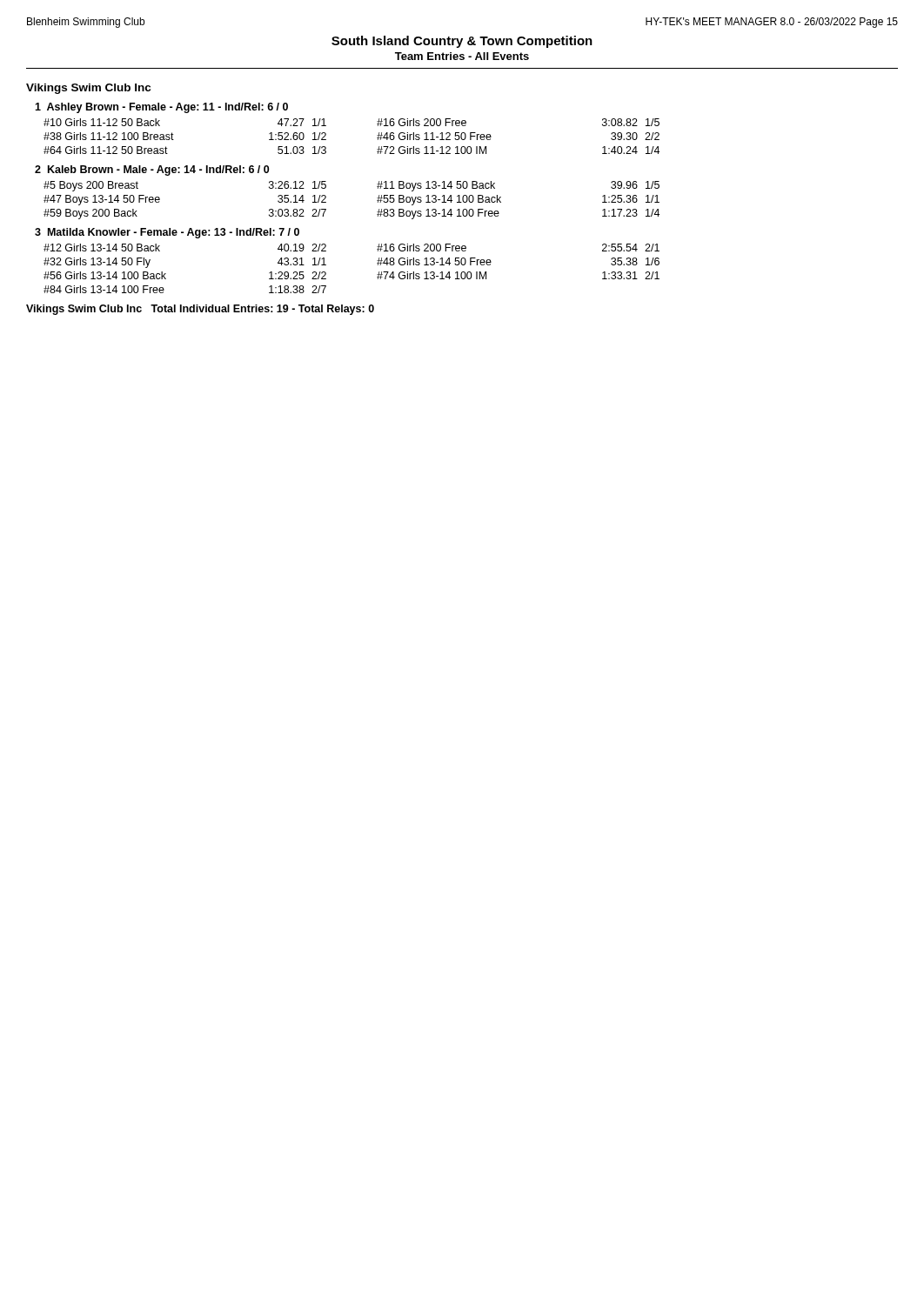Click the section header that begins "3 Matilda Knowler - Female - Age: 13"

click(167, 232)
